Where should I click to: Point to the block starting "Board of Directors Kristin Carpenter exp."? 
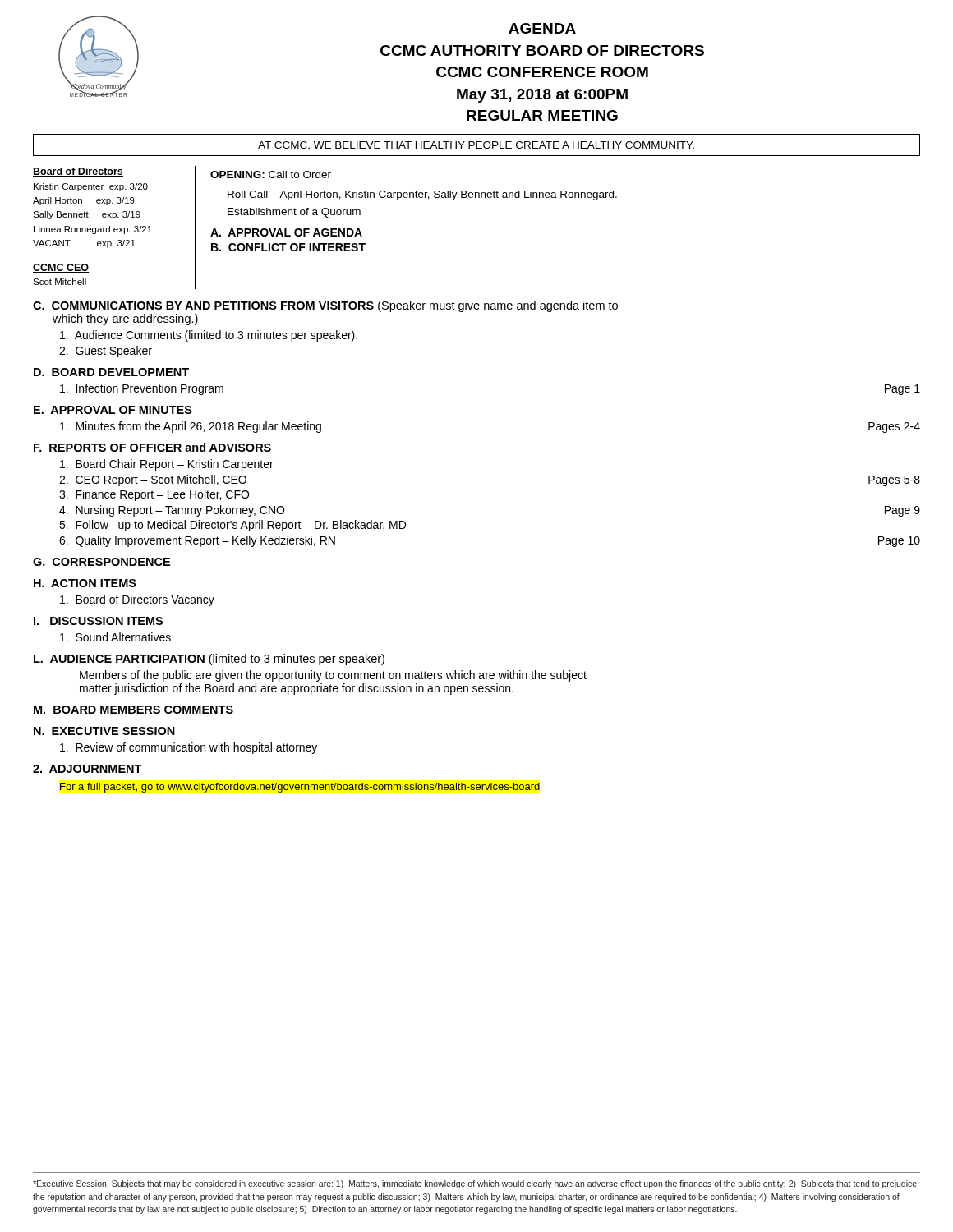tap(109, 228)
